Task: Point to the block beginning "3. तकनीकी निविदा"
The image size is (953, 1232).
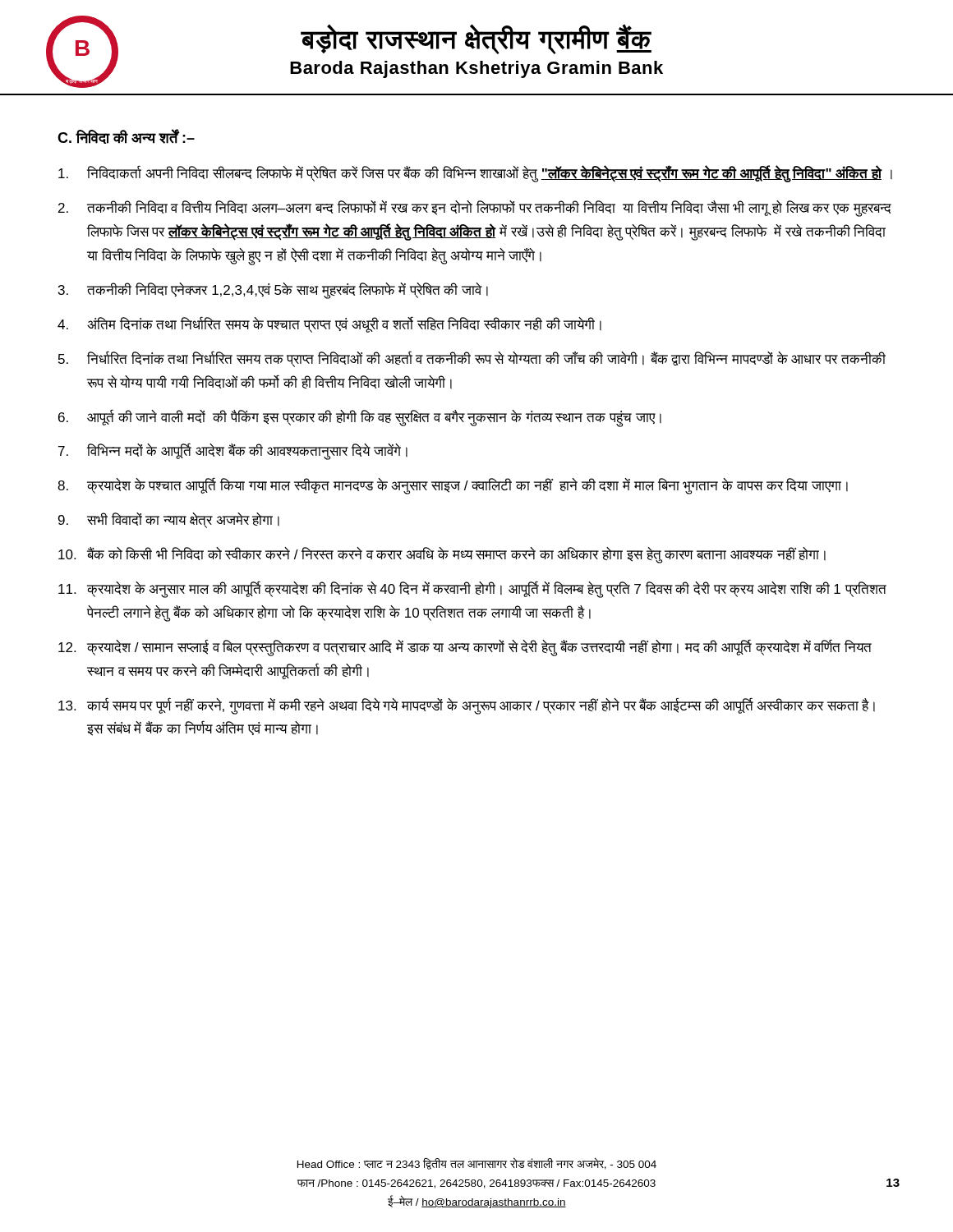Action: pos(476,291)
